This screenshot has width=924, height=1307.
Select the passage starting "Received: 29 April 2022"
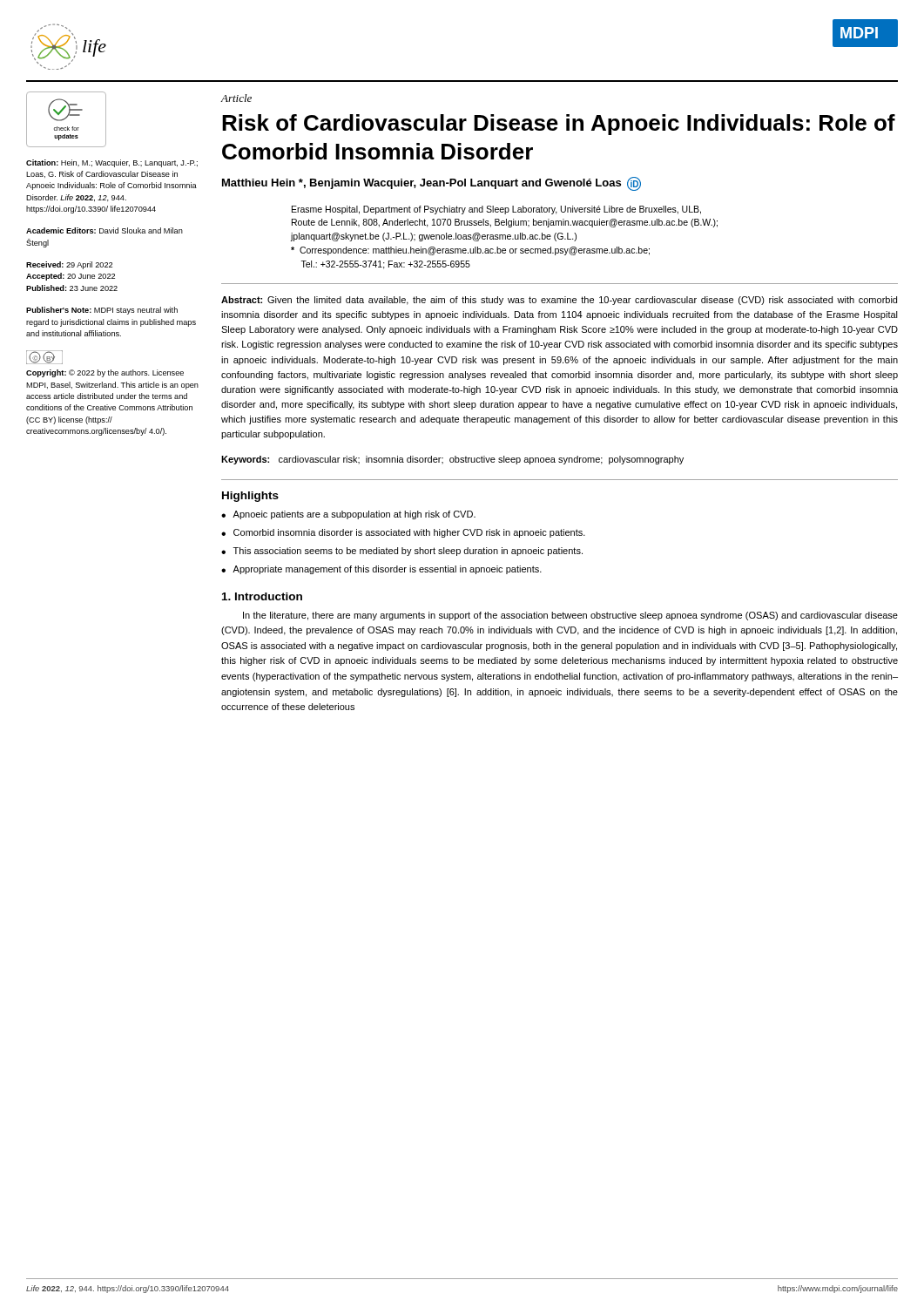tap(113, 277)
